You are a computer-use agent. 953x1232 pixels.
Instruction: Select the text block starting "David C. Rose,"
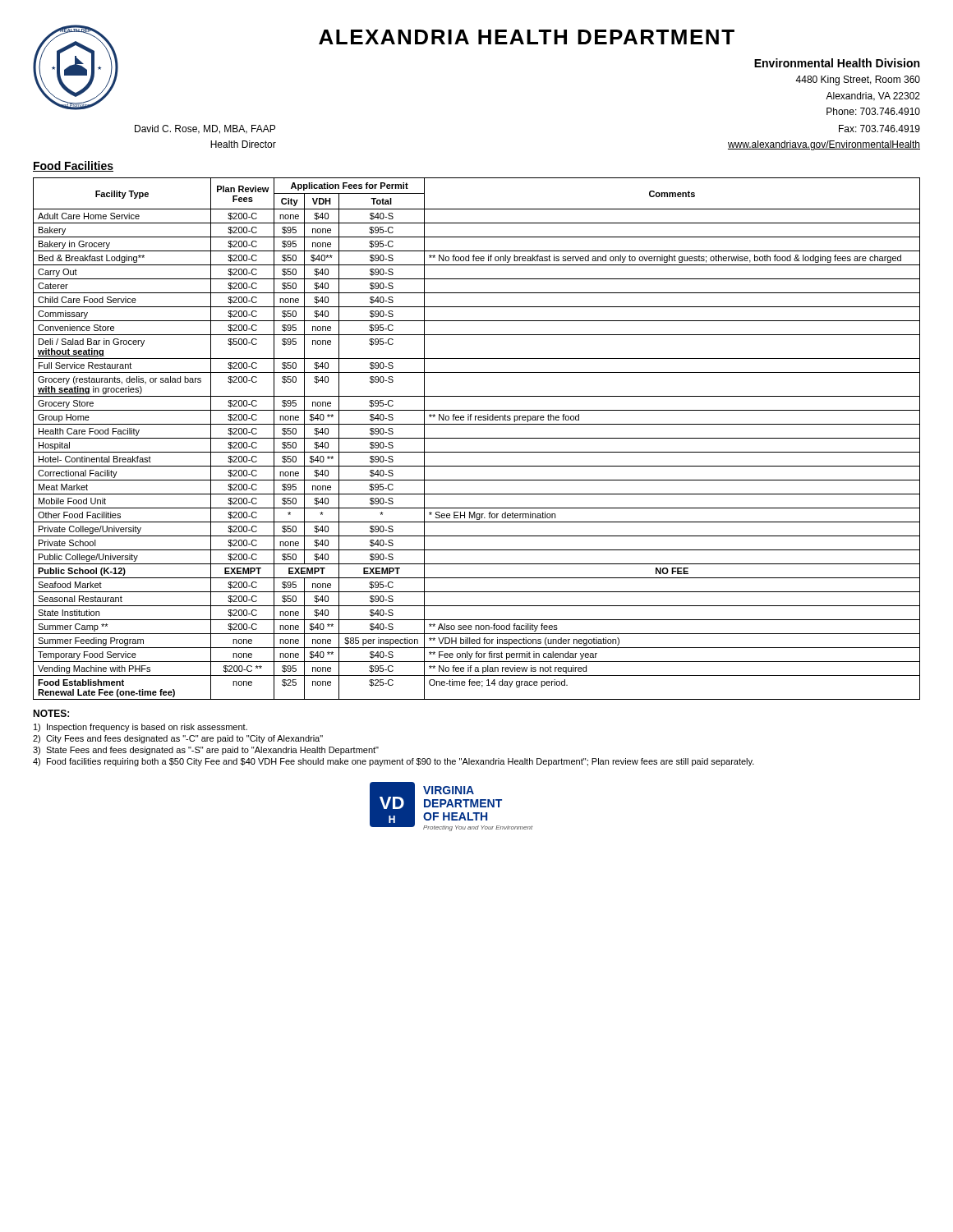(x=205, y=137)
